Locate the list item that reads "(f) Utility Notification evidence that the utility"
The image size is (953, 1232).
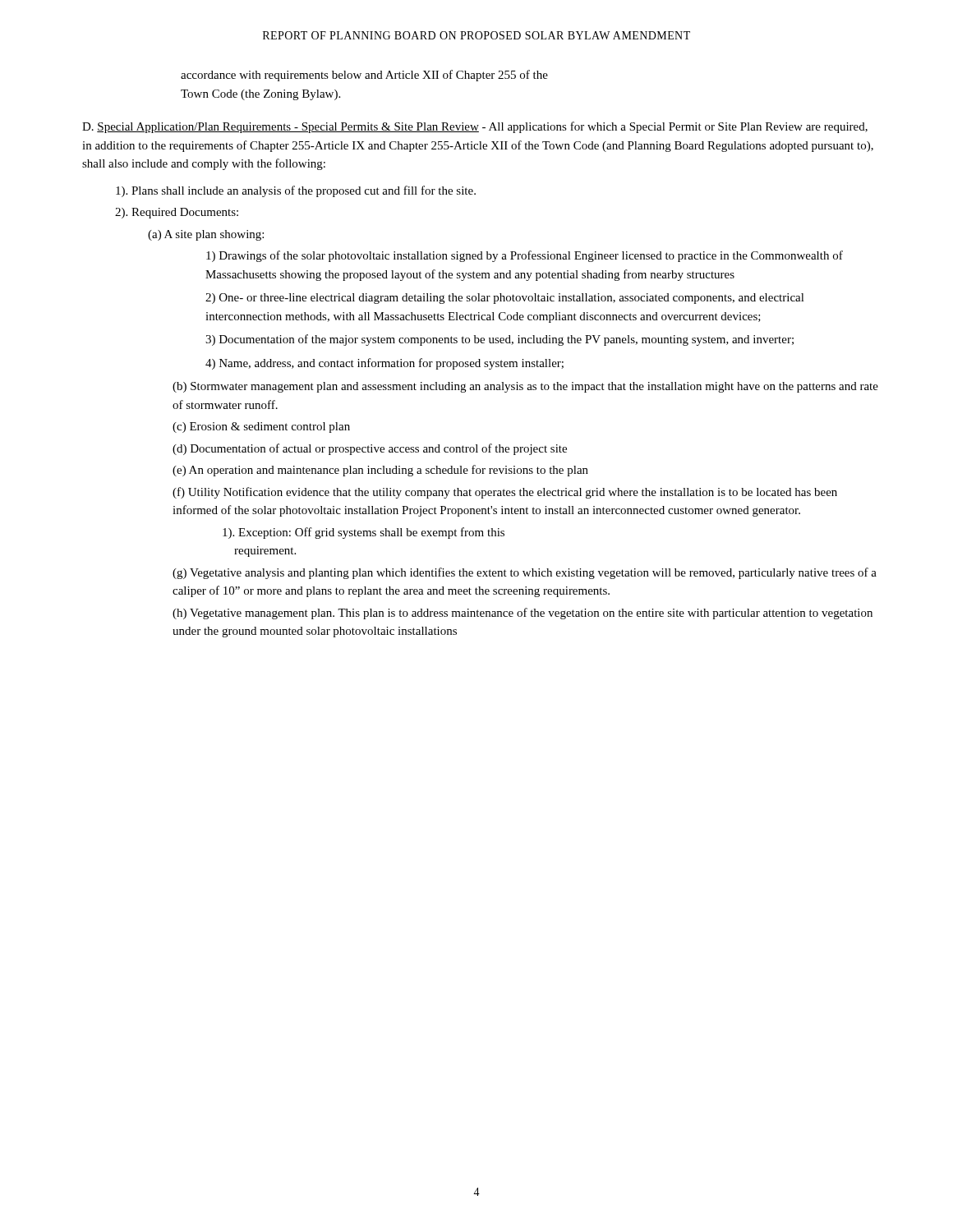pos(526,522)
